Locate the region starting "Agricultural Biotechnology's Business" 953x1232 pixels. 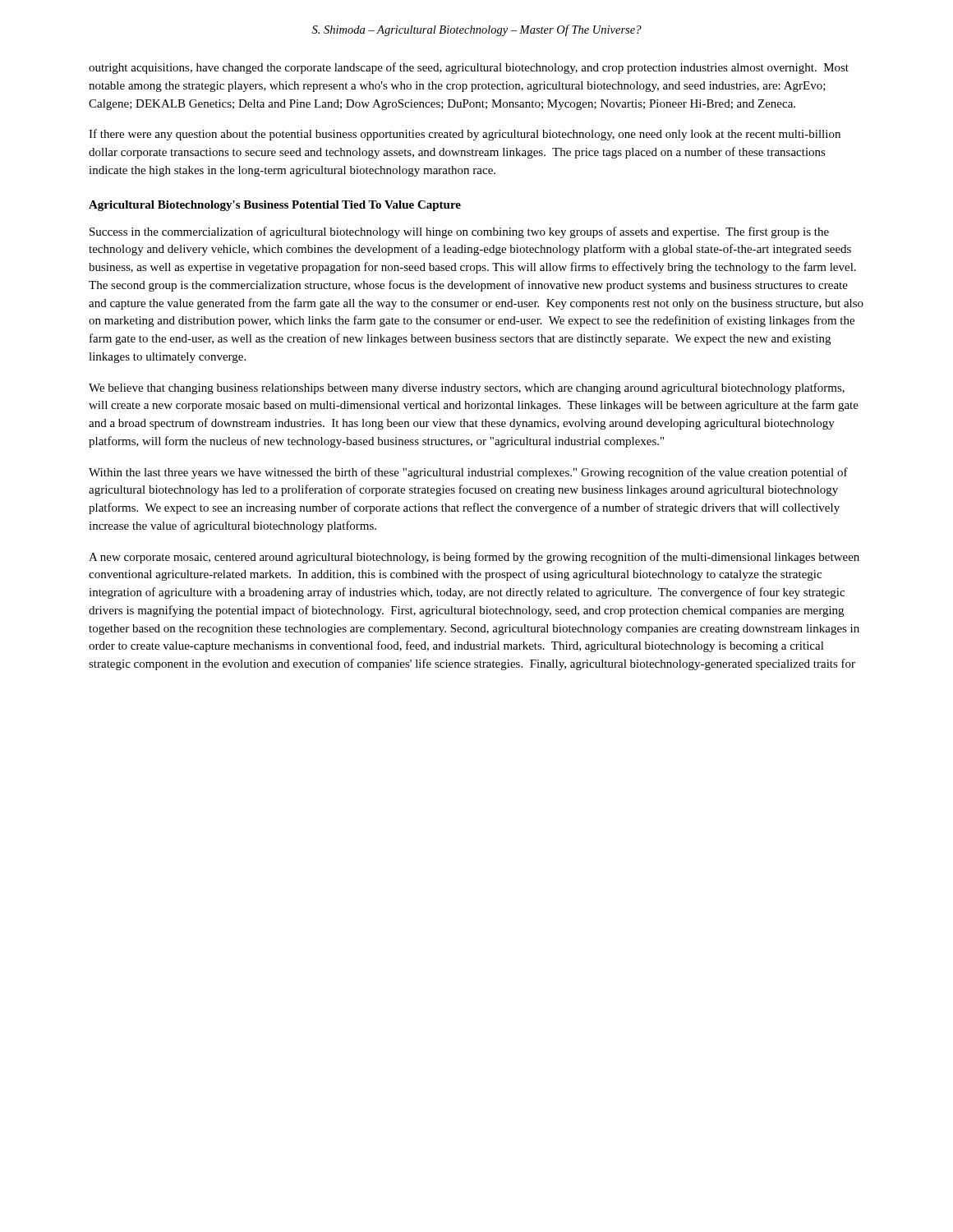click(x=275, y=204)
